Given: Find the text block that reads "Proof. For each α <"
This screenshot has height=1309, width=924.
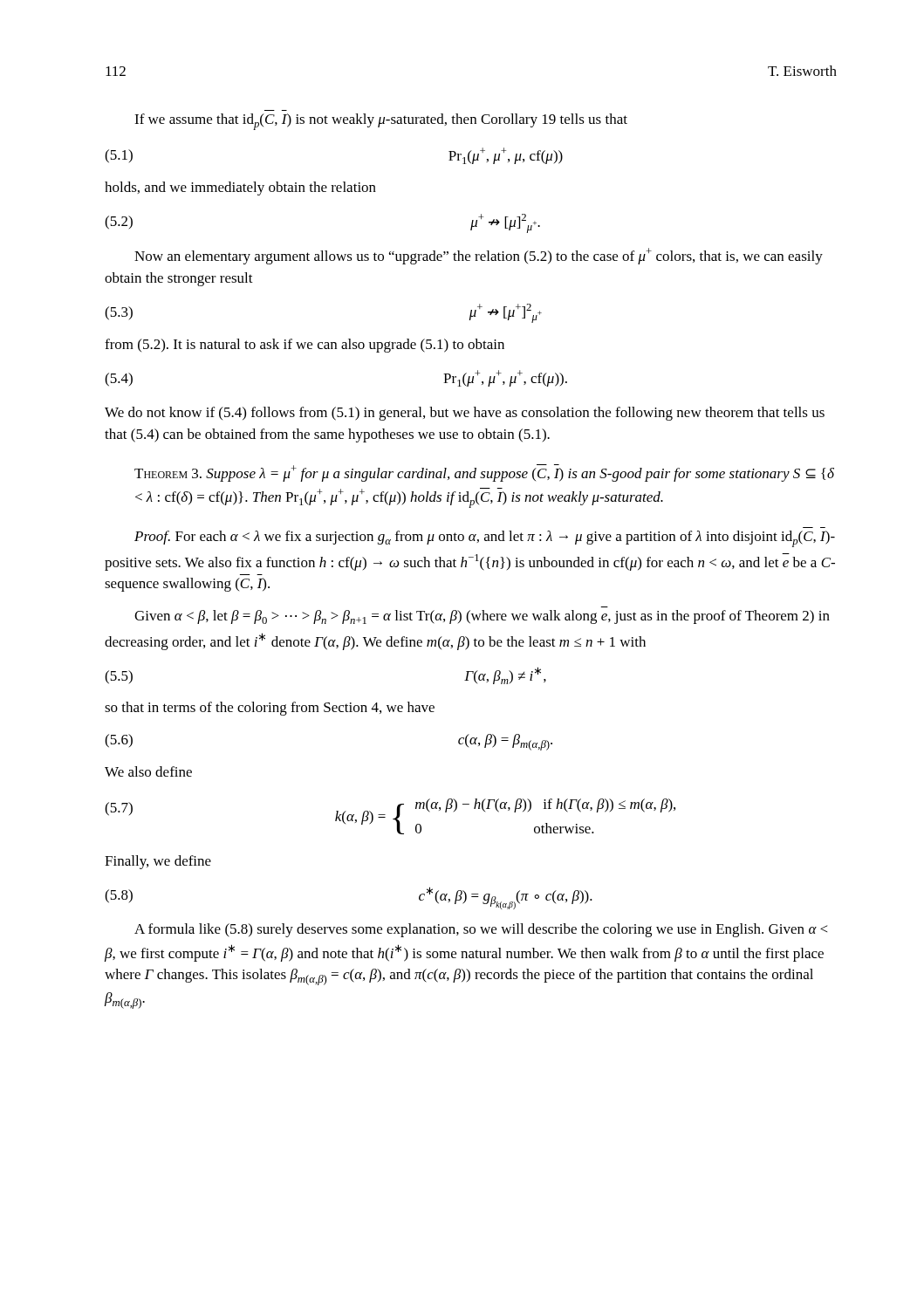Looking at the screenshot, I should point(471,561).
